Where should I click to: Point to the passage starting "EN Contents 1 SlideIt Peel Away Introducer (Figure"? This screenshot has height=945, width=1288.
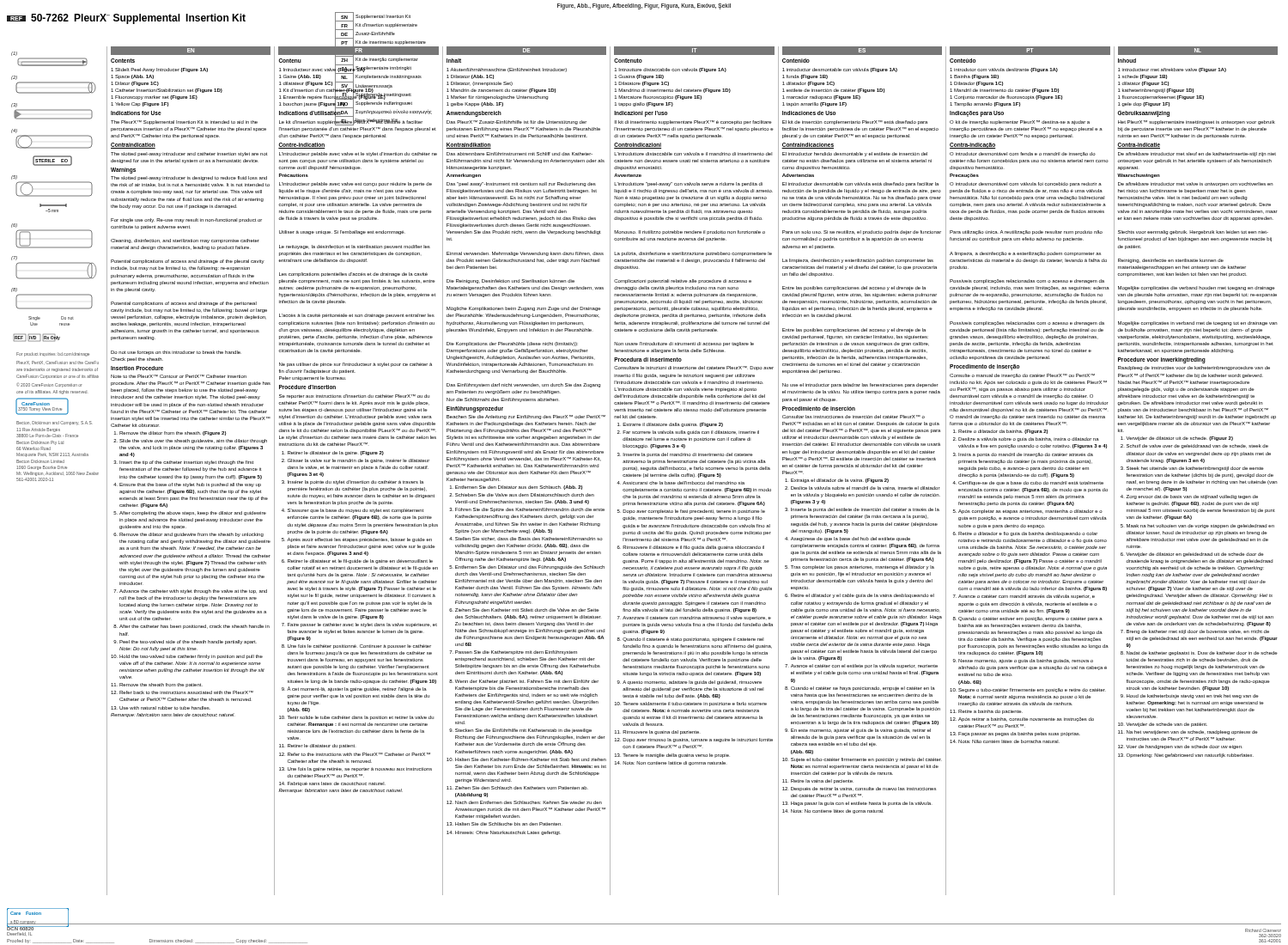191,382
